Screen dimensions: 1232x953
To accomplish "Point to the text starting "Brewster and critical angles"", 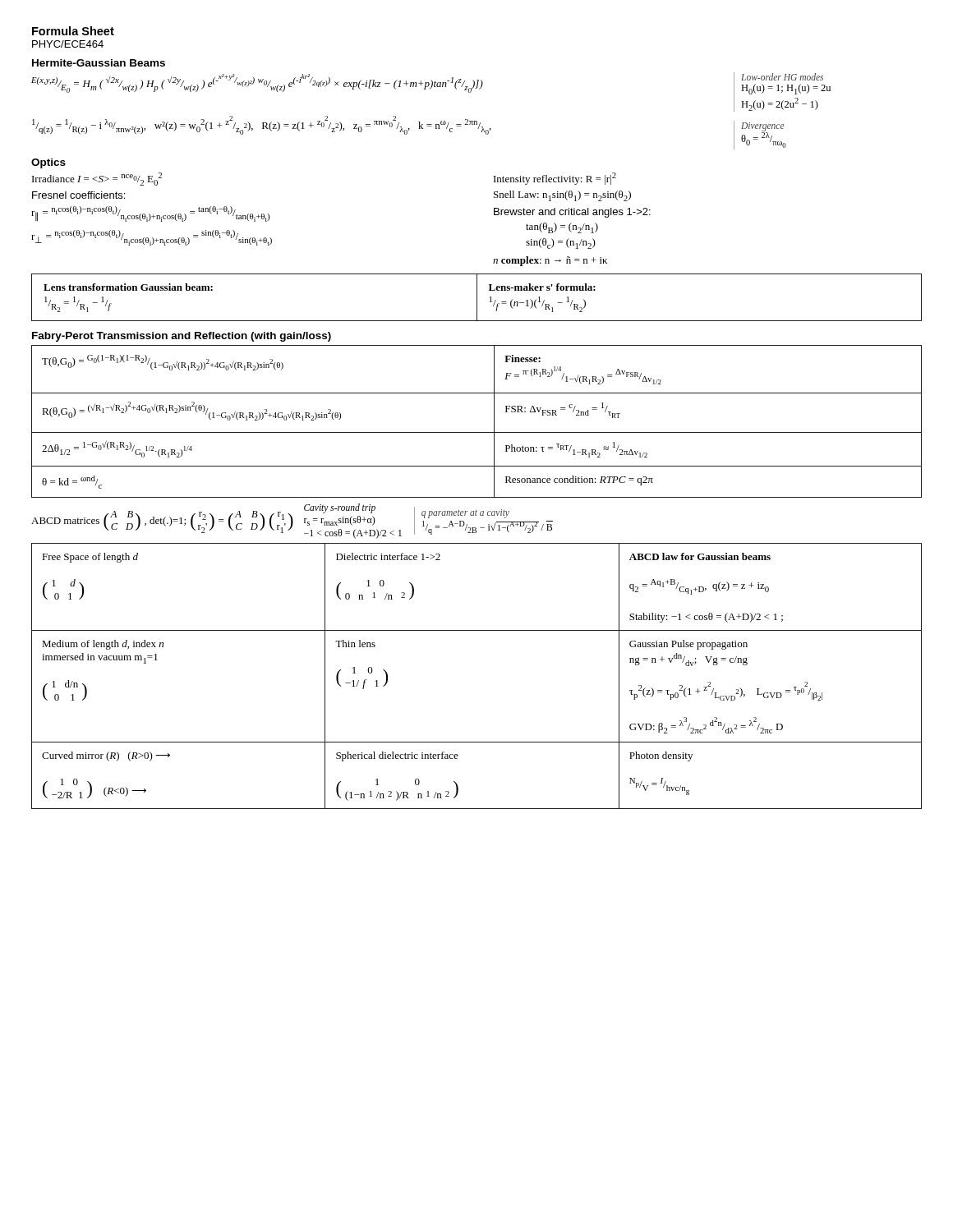I will 572,211.
